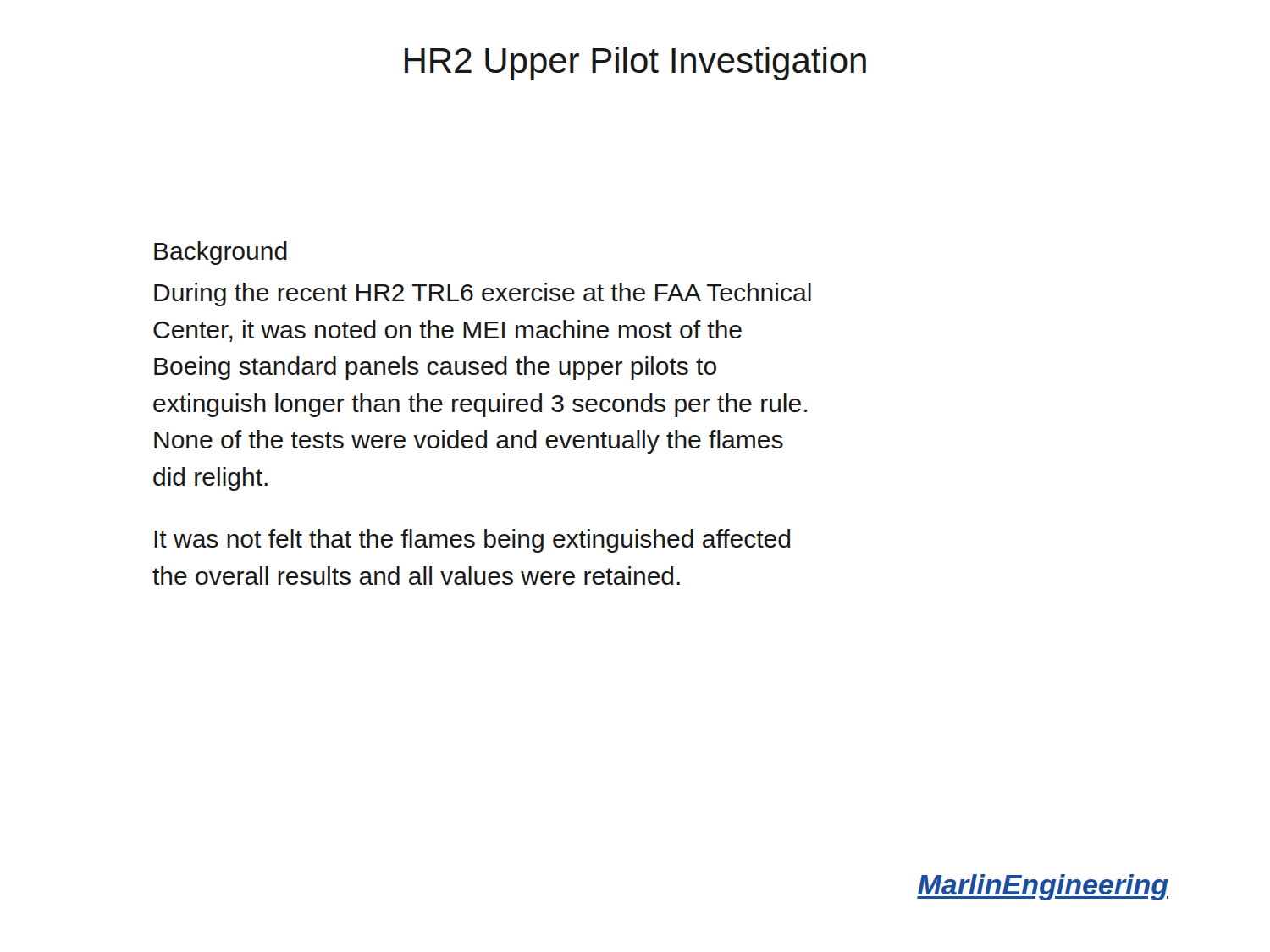Select the text block containing "It was not felt"
1270x952 pixels.
(x=472, y=557)
